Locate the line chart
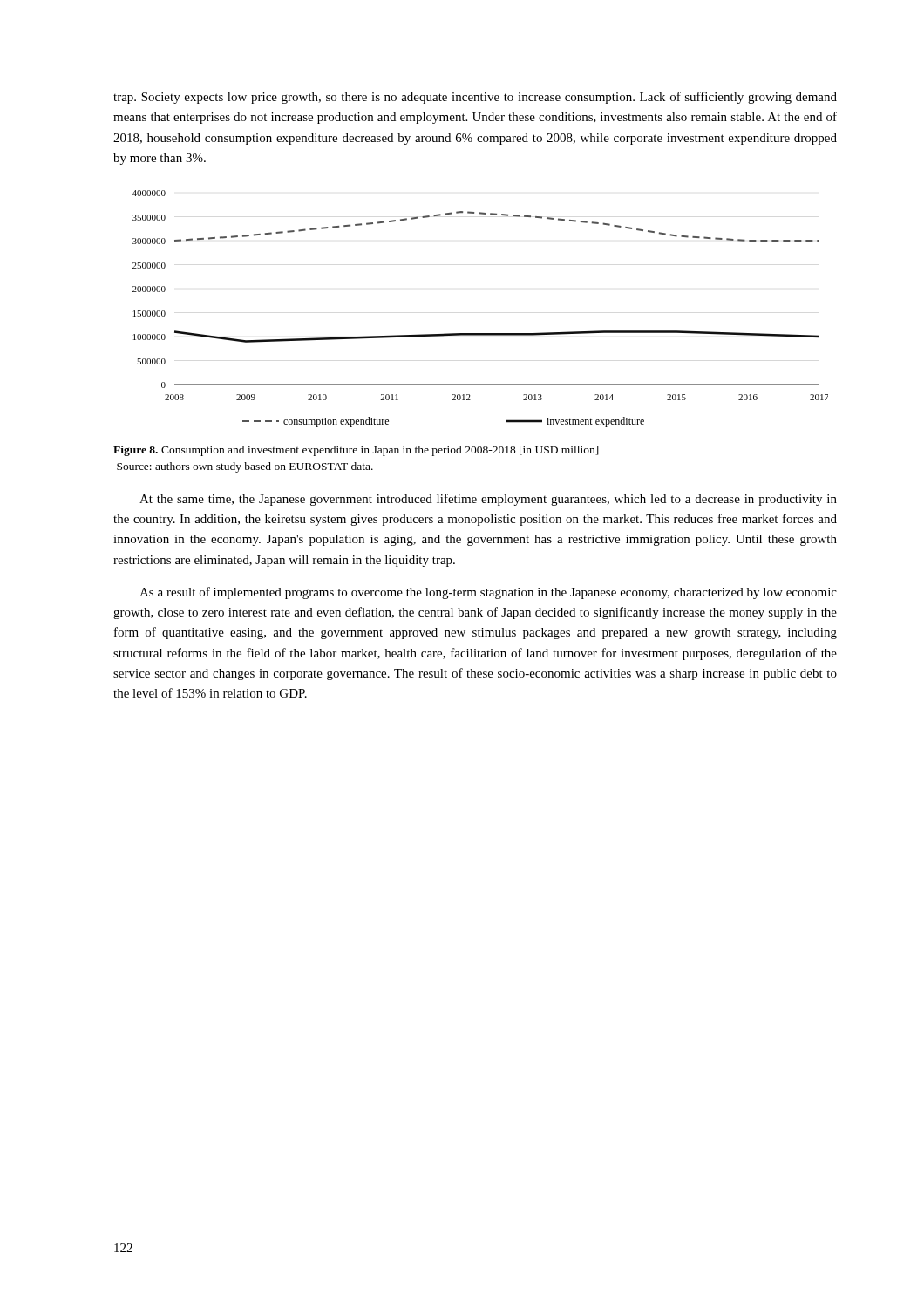 (x=475, y=310)
